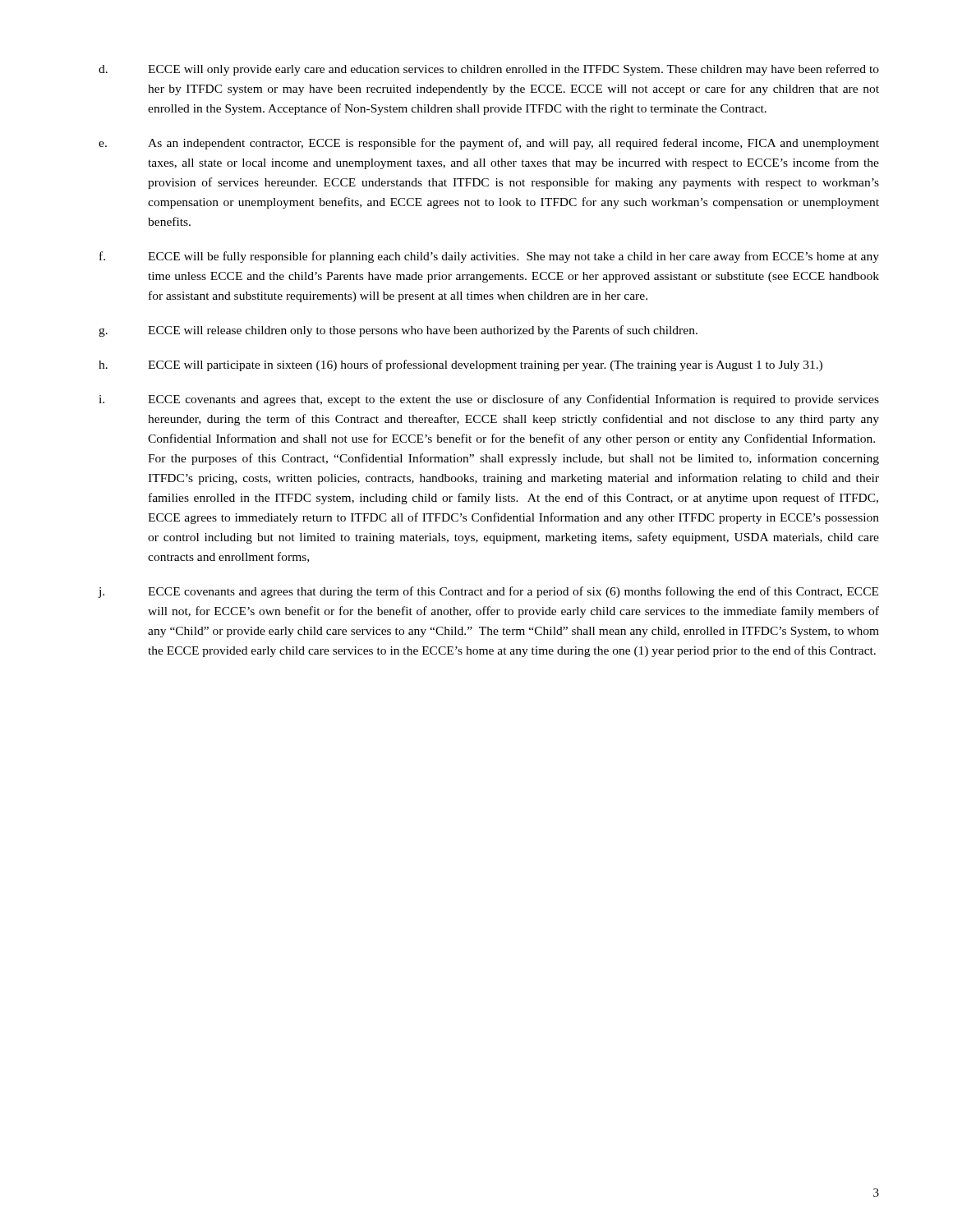Select the element starting "h. ECCE will participate in sixteen (16) hours"
The width and height of the screenshot is (953, 1232).
tap(489, 365)
